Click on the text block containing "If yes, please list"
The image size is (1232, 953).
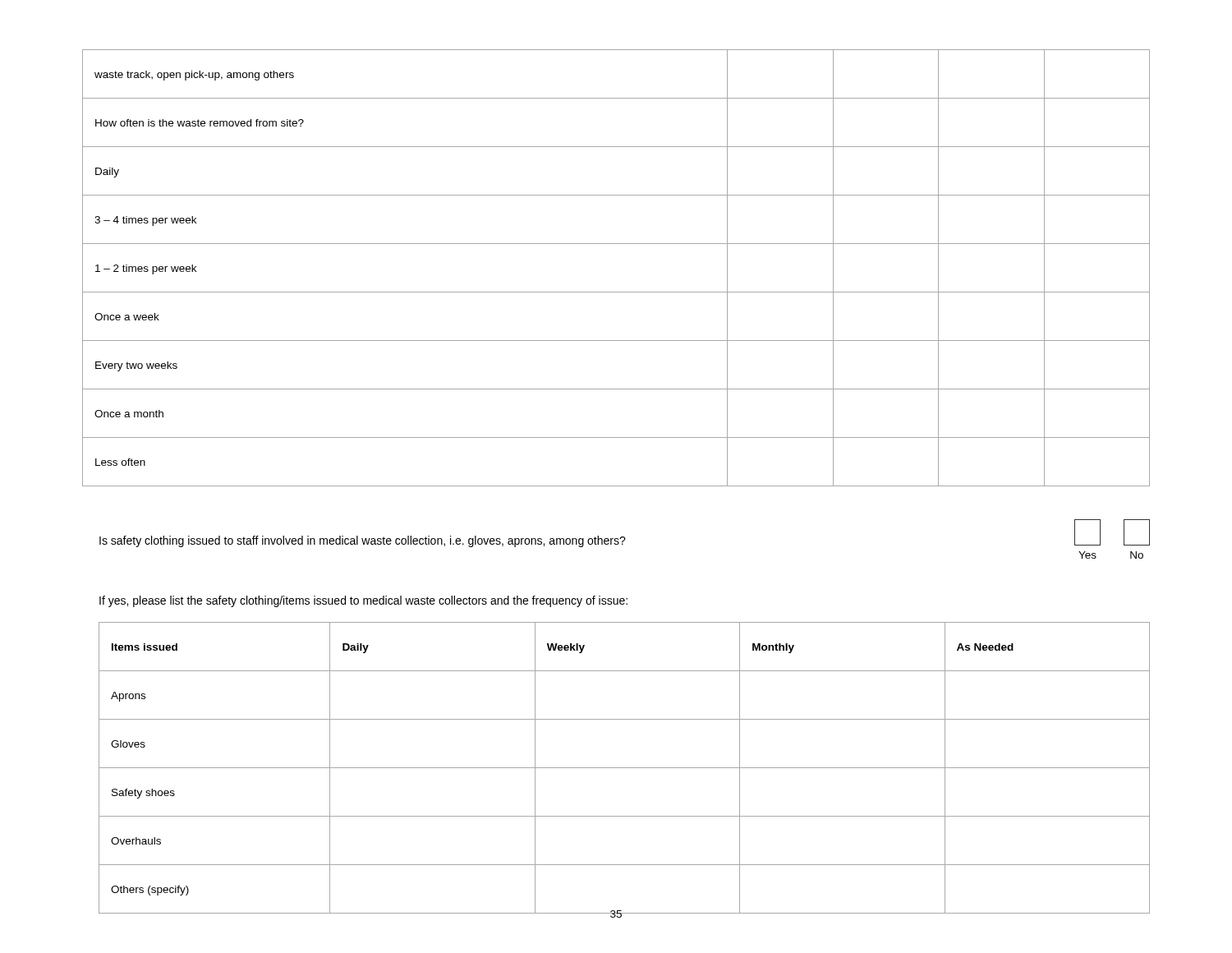(x=364, y=601)
